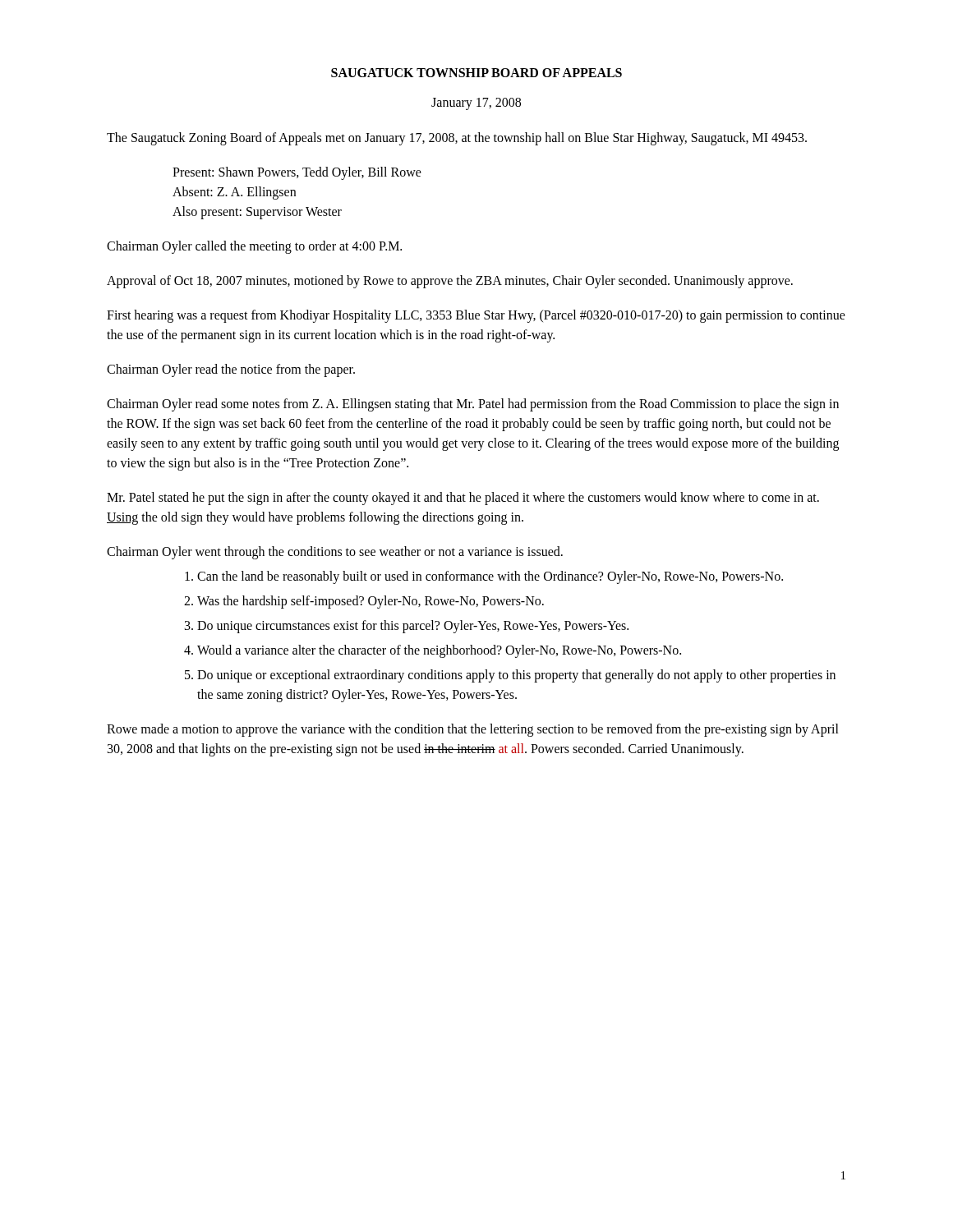This screenshot has height=1232, width=953.
Task: Click on the text block that says "Chairman Oyler went through the"
Action: tap(335, 552)
